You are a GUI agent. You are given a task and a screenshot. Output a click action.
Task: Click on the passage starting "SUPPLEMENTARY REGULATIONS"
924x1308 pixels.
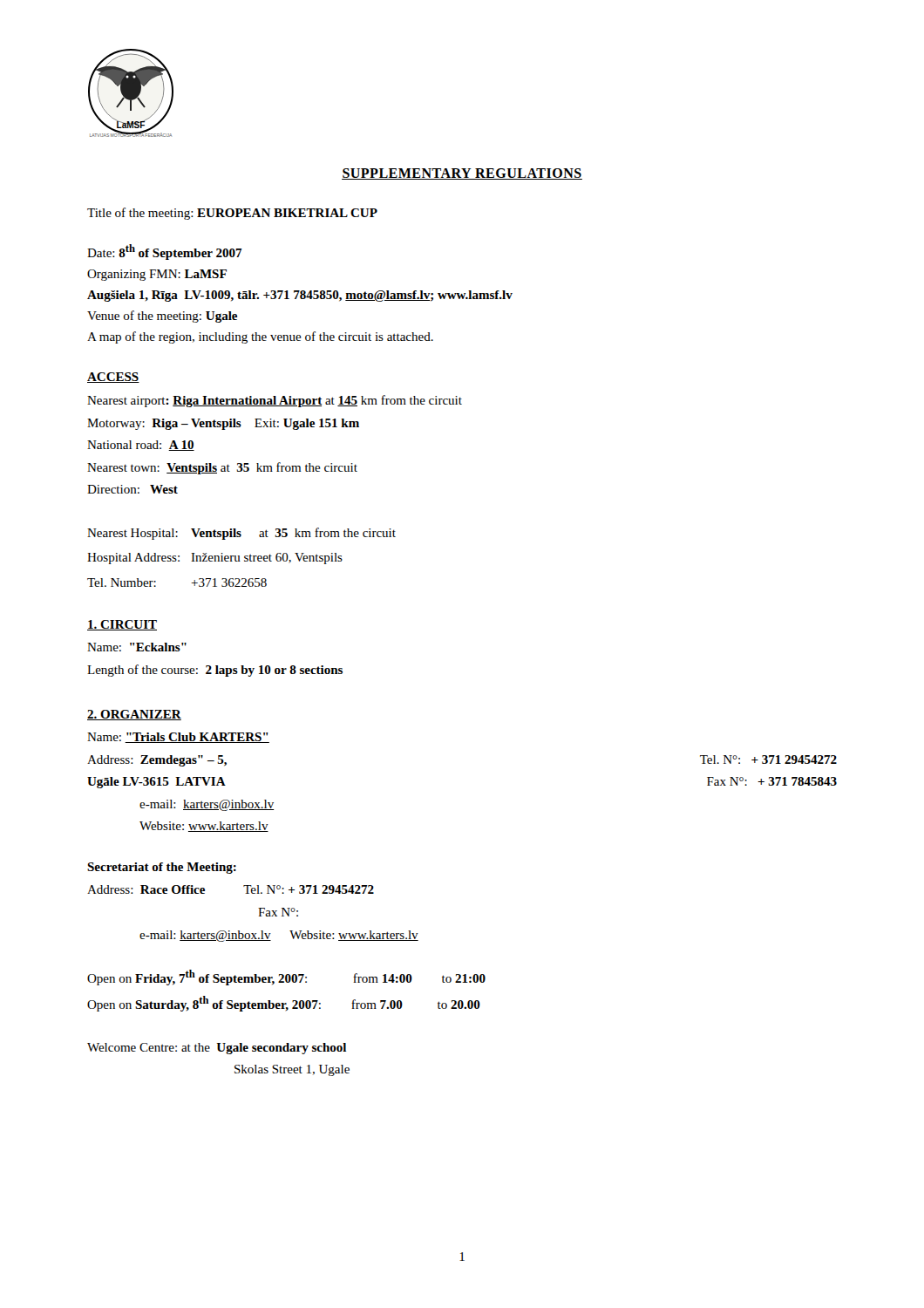462,173
